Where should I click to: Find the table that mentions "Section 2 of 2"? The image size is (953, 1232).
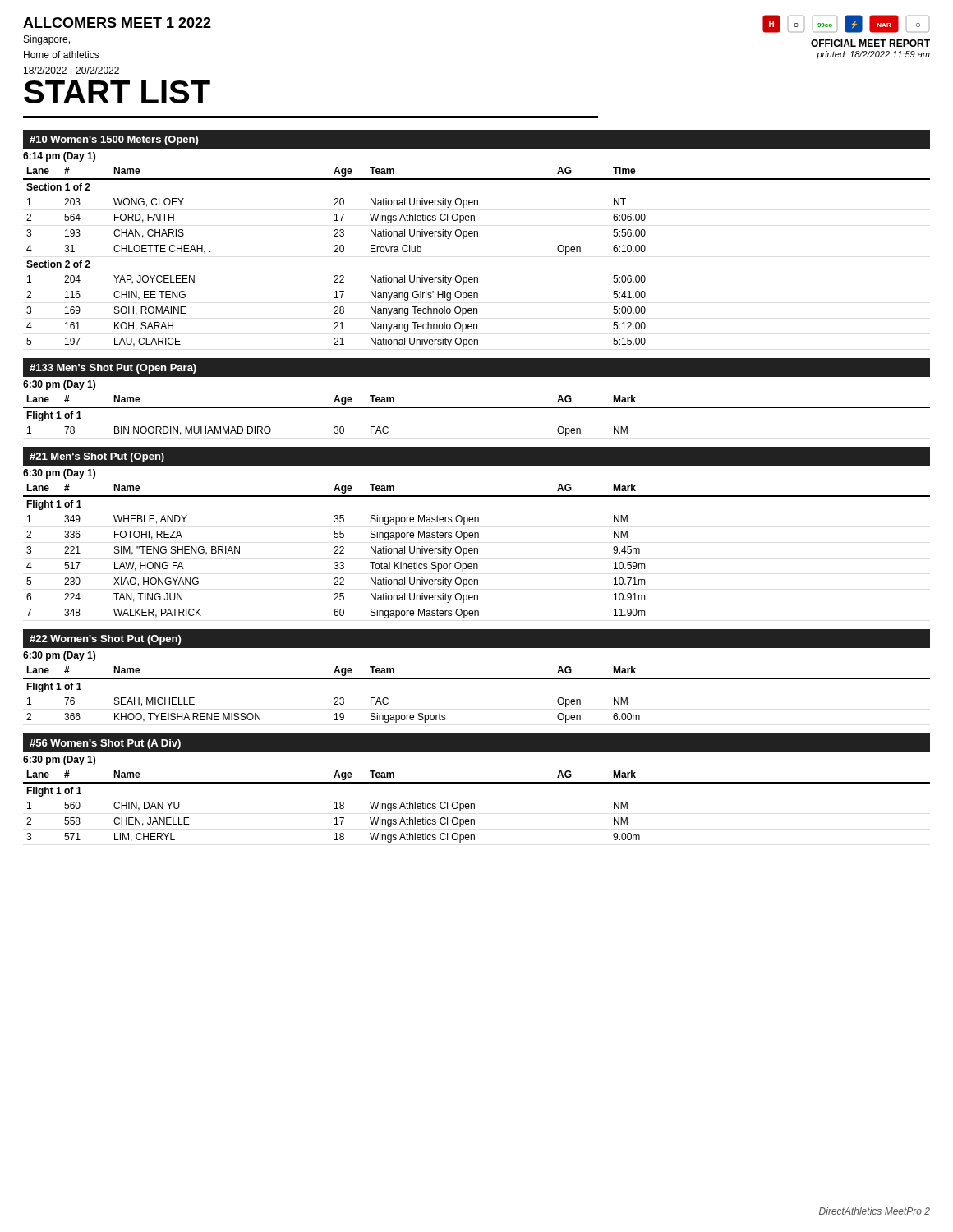476,257
